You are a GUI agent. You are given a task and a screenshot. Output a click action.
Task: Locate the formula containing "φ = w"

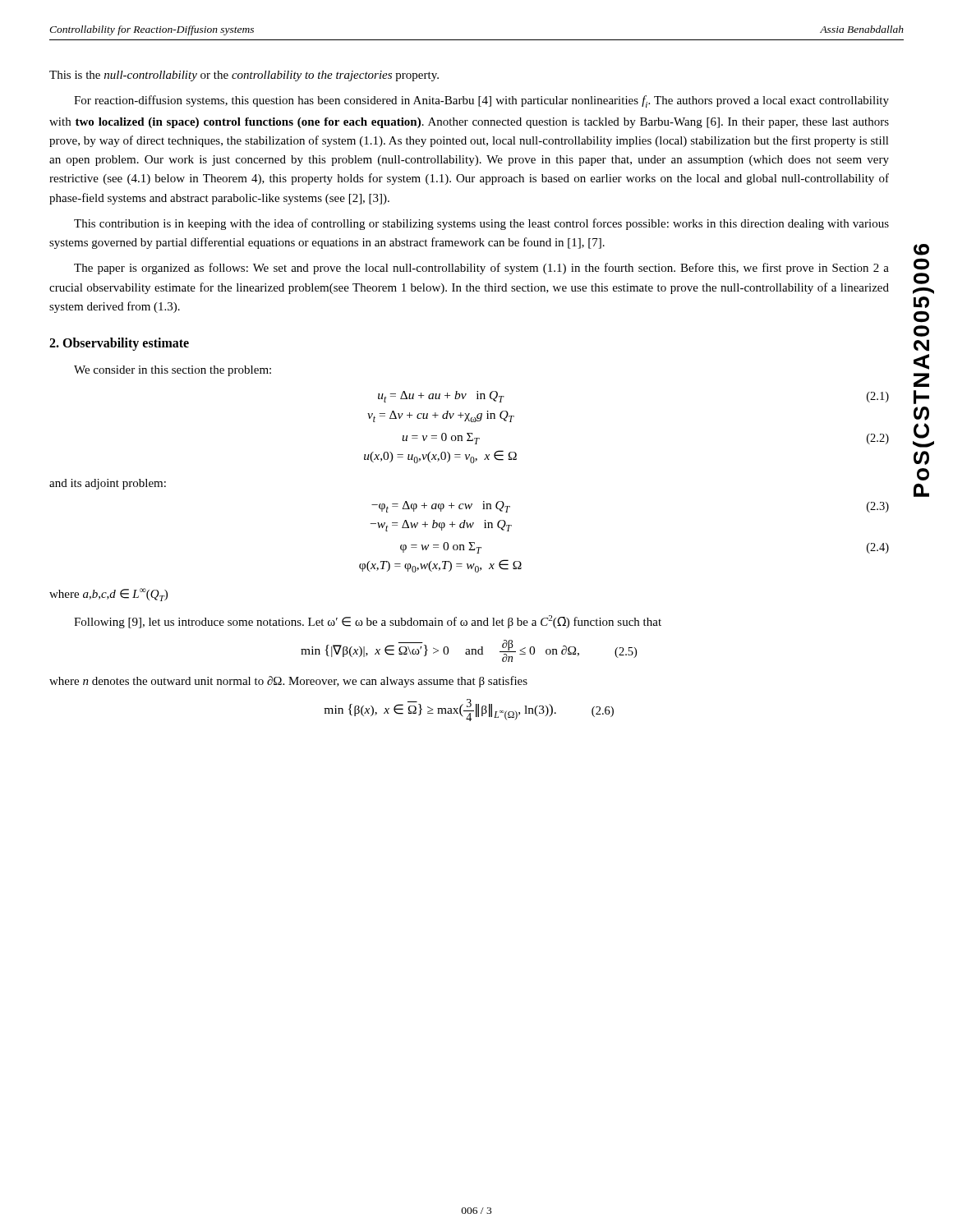click(x=469, y=557)
